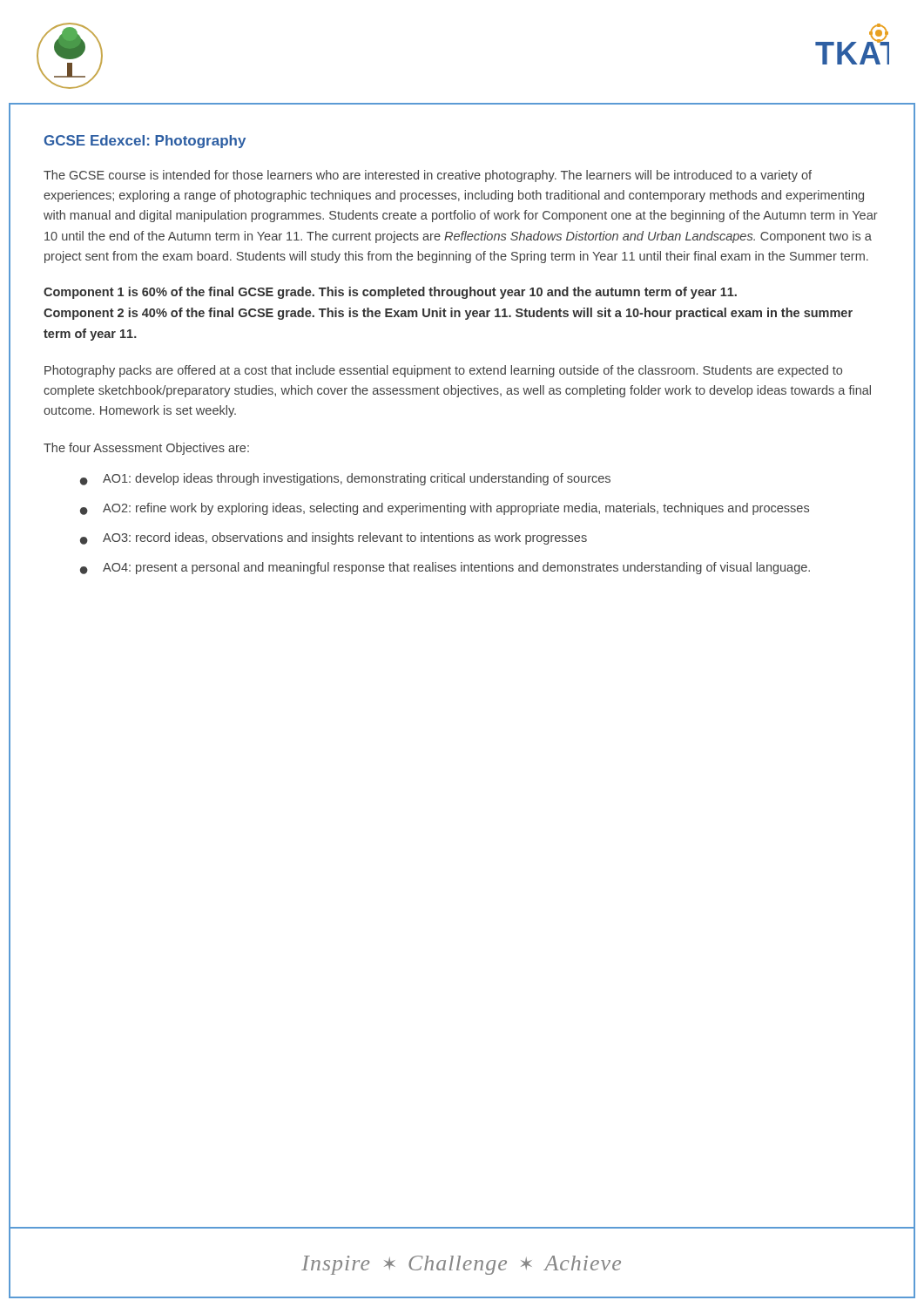Click on the text block containing "The GCSE course is intended for"
Image resolution: width=924 pixels, height=1307 pixels.
[x=460, y=216]
